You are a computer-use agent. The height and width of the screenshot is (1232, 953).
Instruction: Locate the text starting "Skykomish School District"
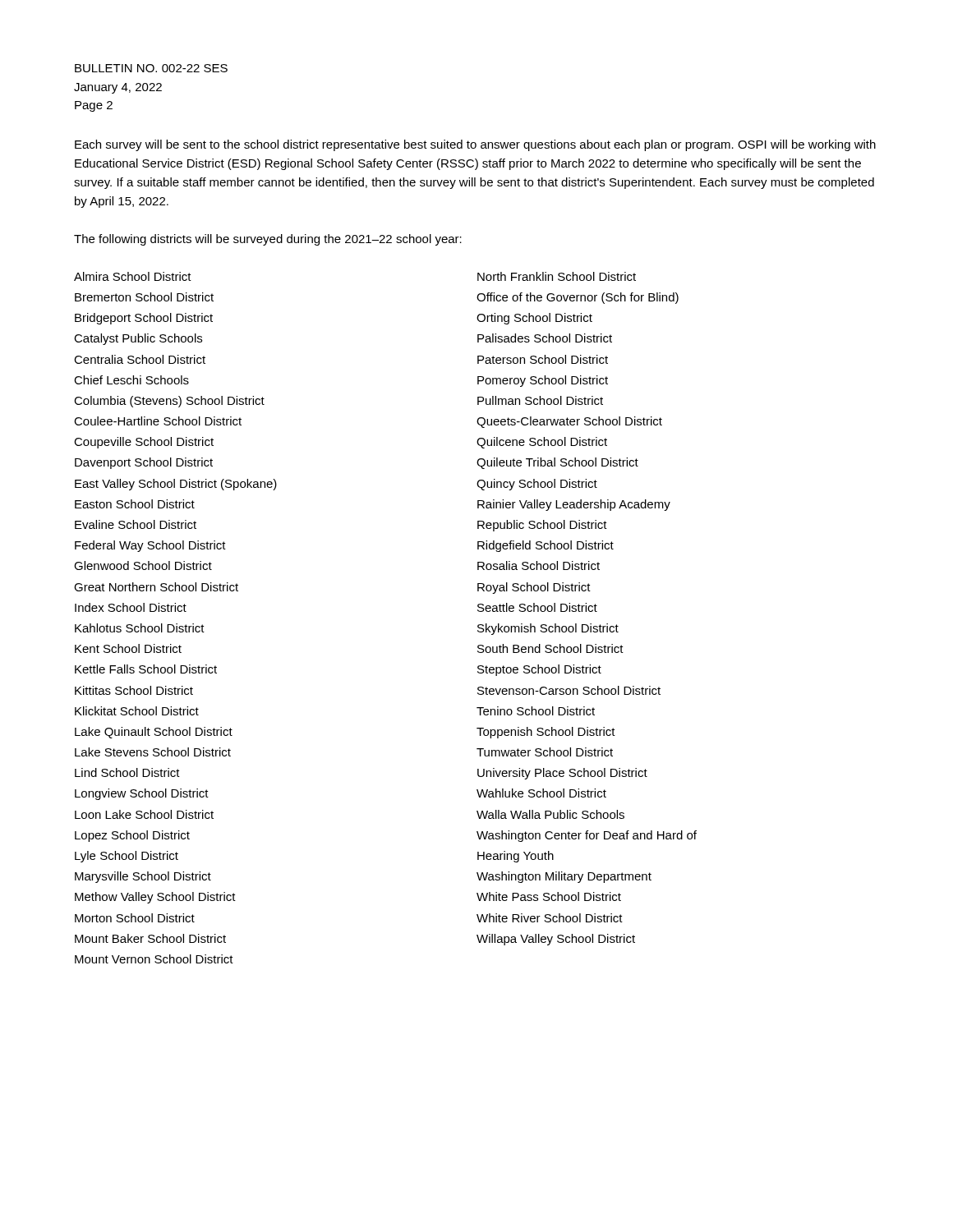coord(547,628)
